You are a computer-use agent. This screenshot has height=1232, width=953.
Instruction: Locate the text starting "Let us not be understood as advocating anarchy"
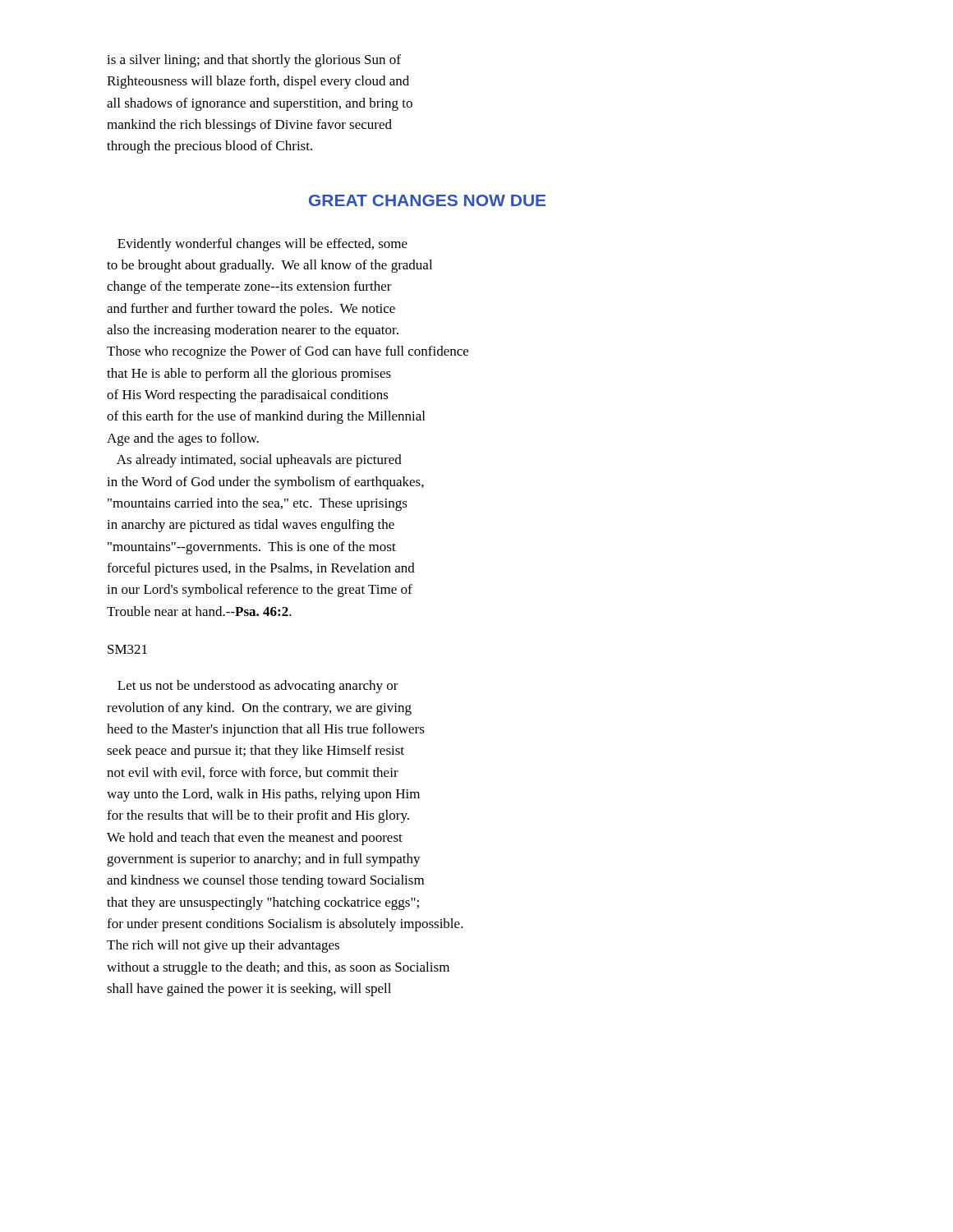click(x=285, y=837)
